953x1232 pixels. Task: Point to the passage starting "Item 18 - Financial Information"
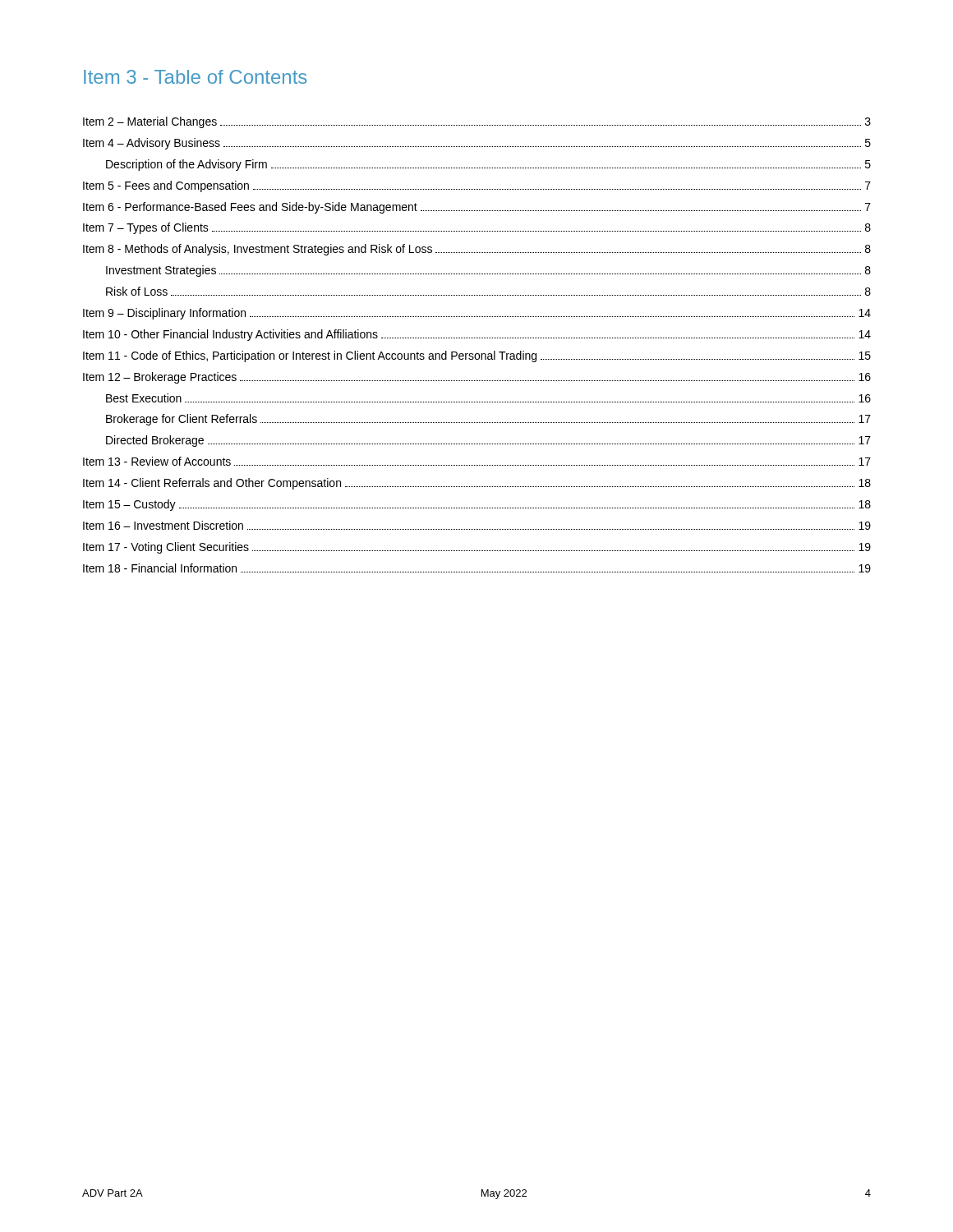click(476, 569)
